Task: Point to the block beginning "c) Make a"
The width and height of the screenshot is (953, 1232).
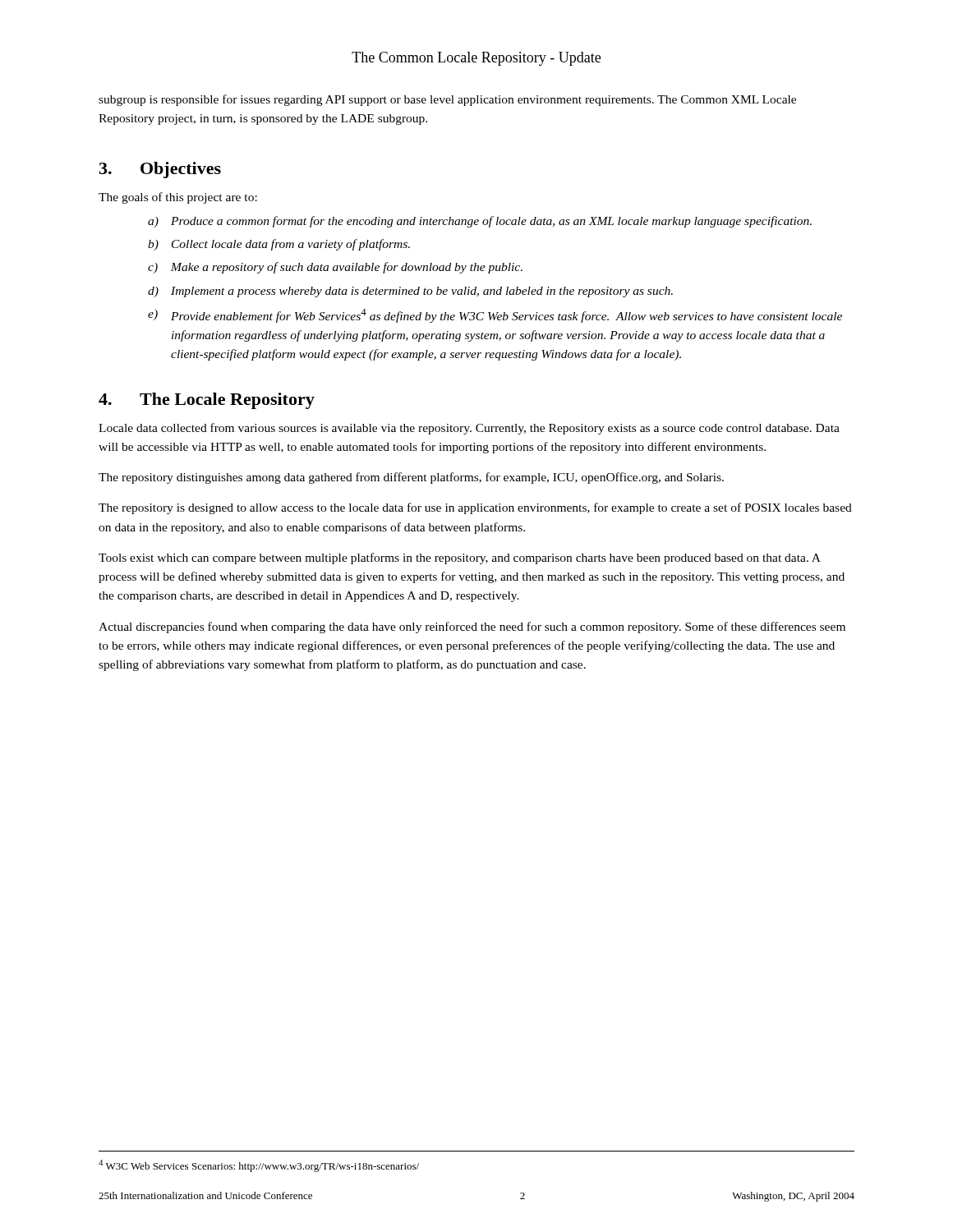Action: pyautogui.click(x=501, y=267)
